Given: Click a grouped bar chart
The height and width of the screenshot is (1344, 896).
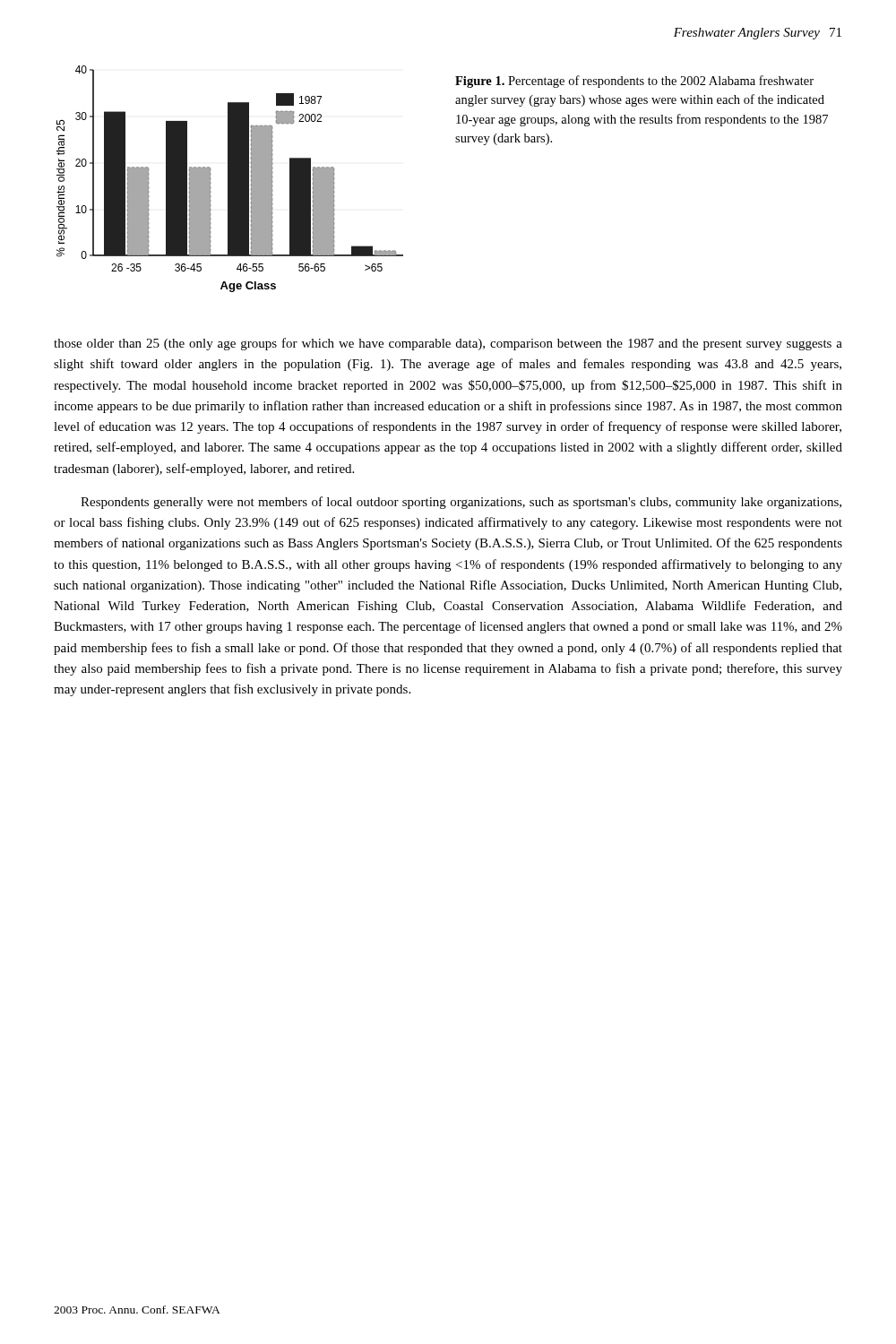Looking at the screenshot, I should pyautogui.click(x=242, y=185).
